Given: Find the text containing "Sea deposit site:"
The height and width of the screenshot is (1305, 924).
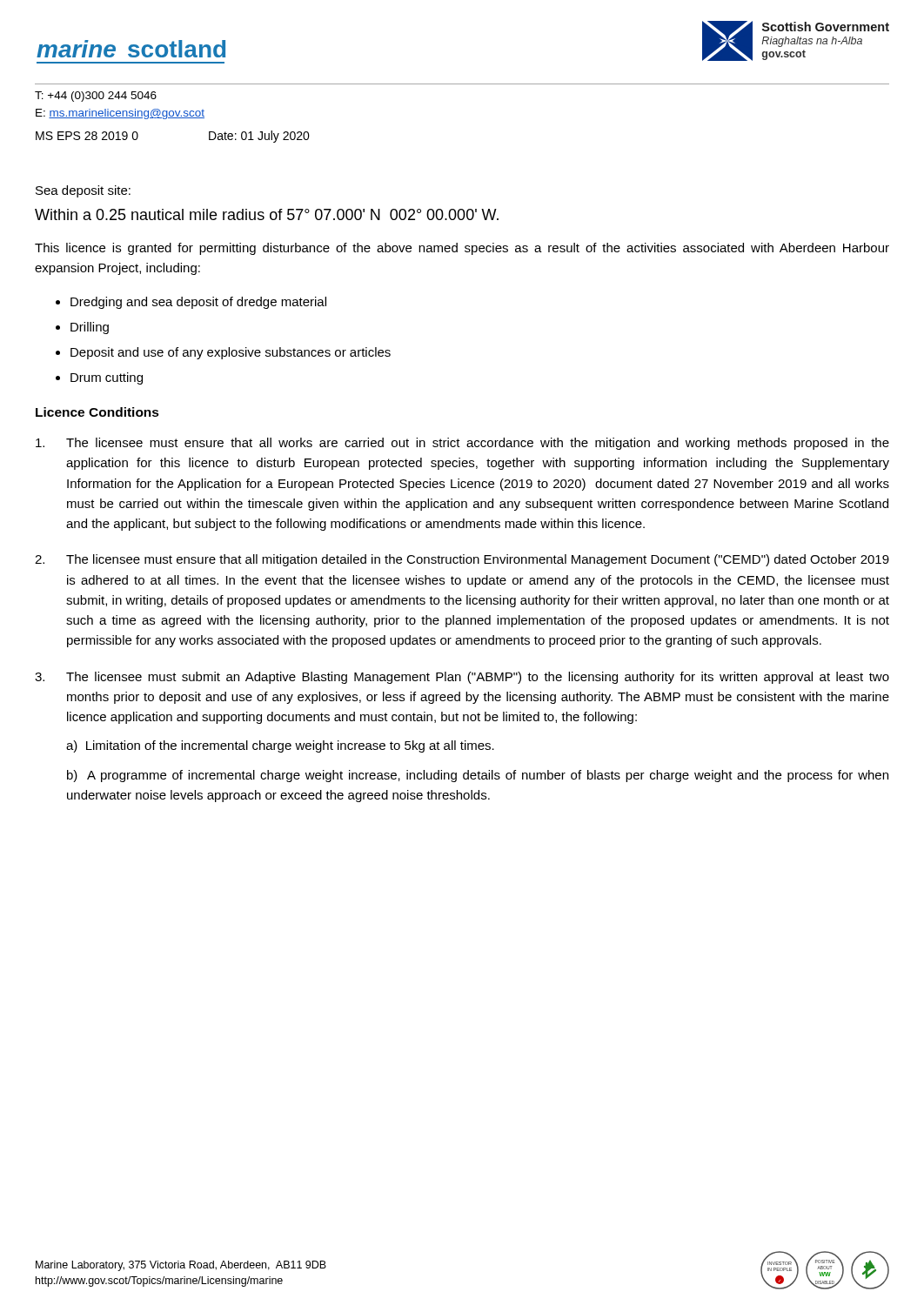Looking at the screenshot, I should [83, 190].
